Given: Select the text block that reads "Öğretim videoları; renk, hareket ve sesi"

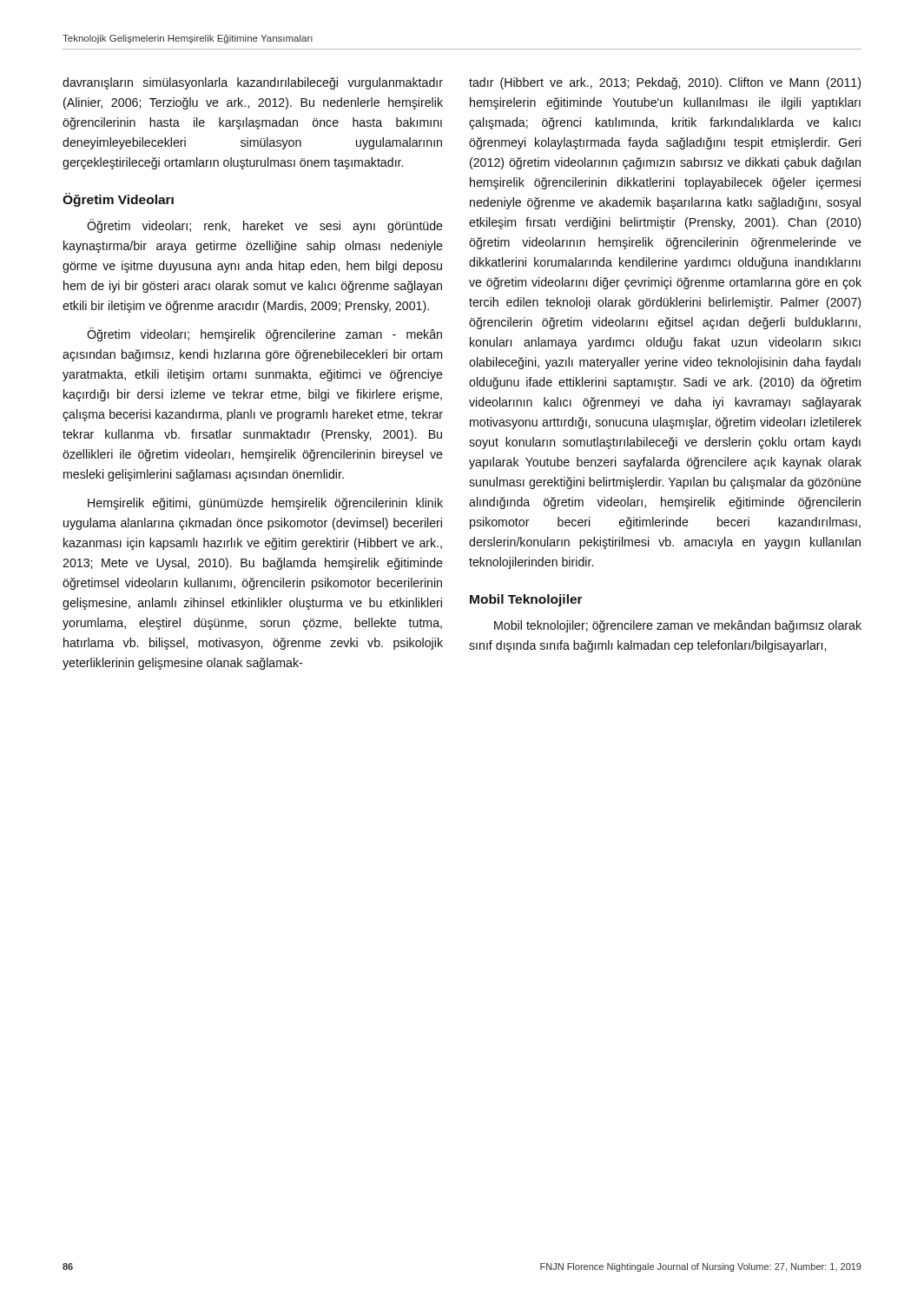Looking at the screenshot, I should tap(253, 266).
